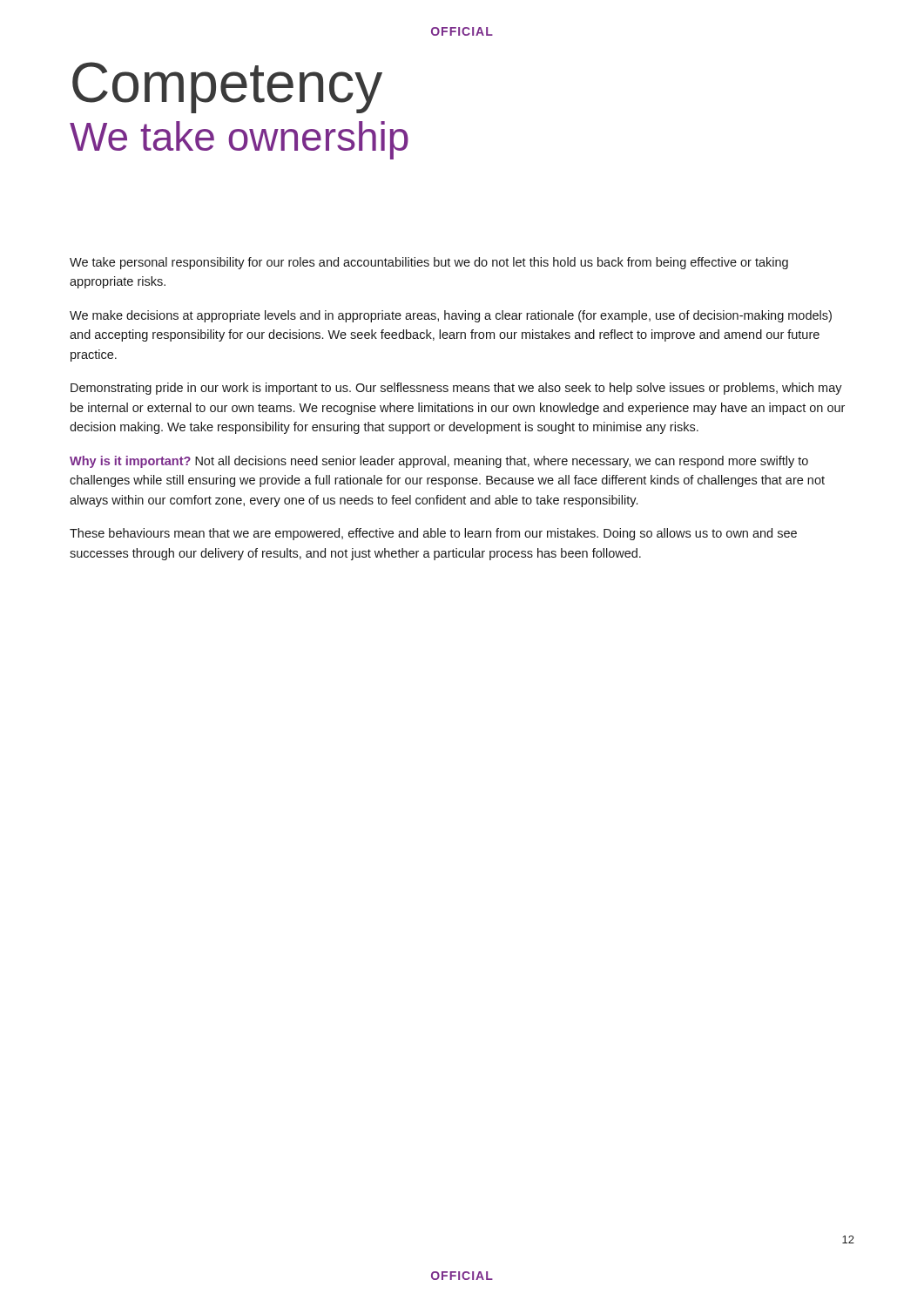Locate the text block starting "We take personal responsibility for our roles and"
The height and width of the screenshot is (1307, 924).
point(462,272)
